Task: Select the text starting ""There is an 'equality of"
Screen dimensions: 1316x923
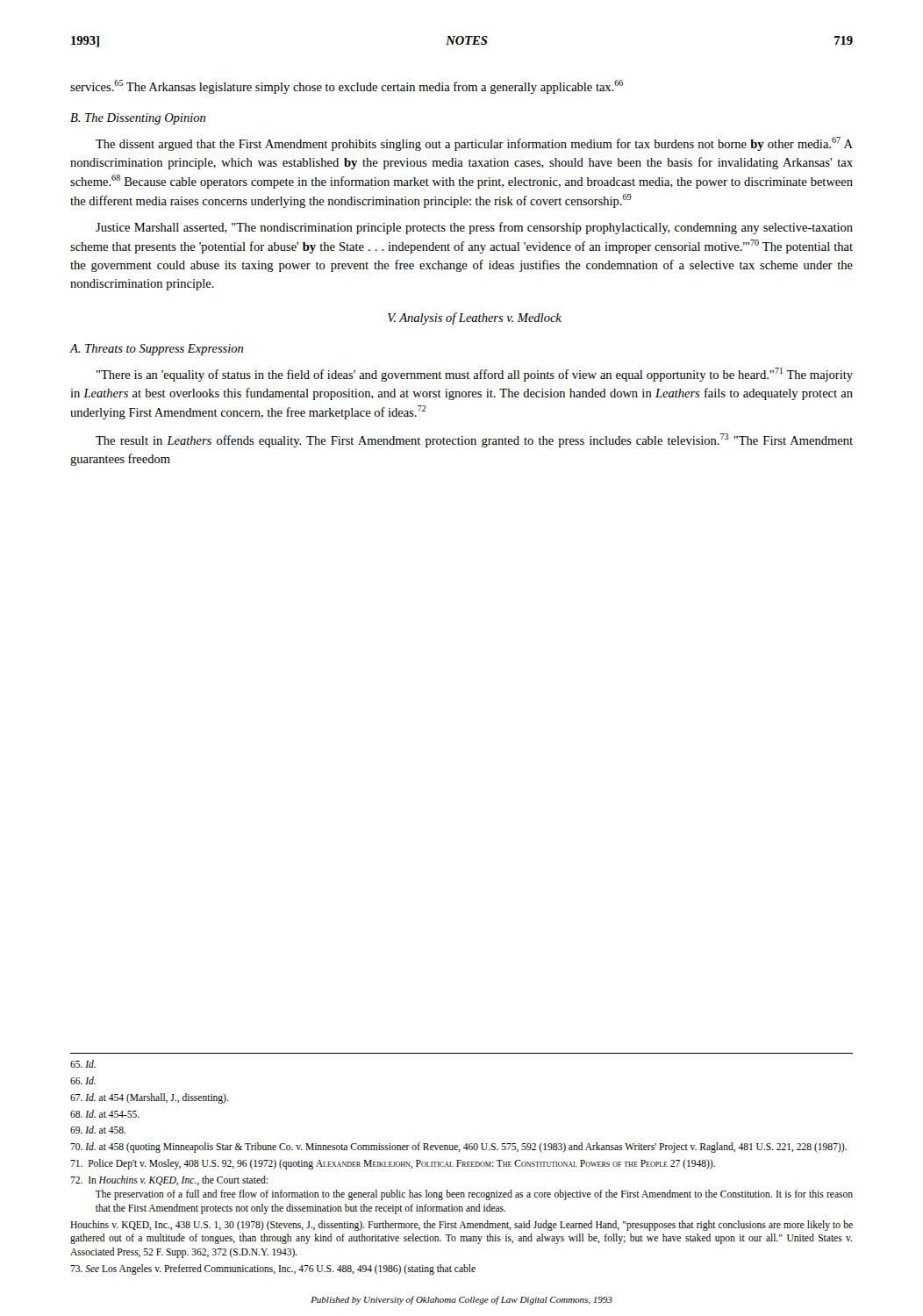Action: 475,375
